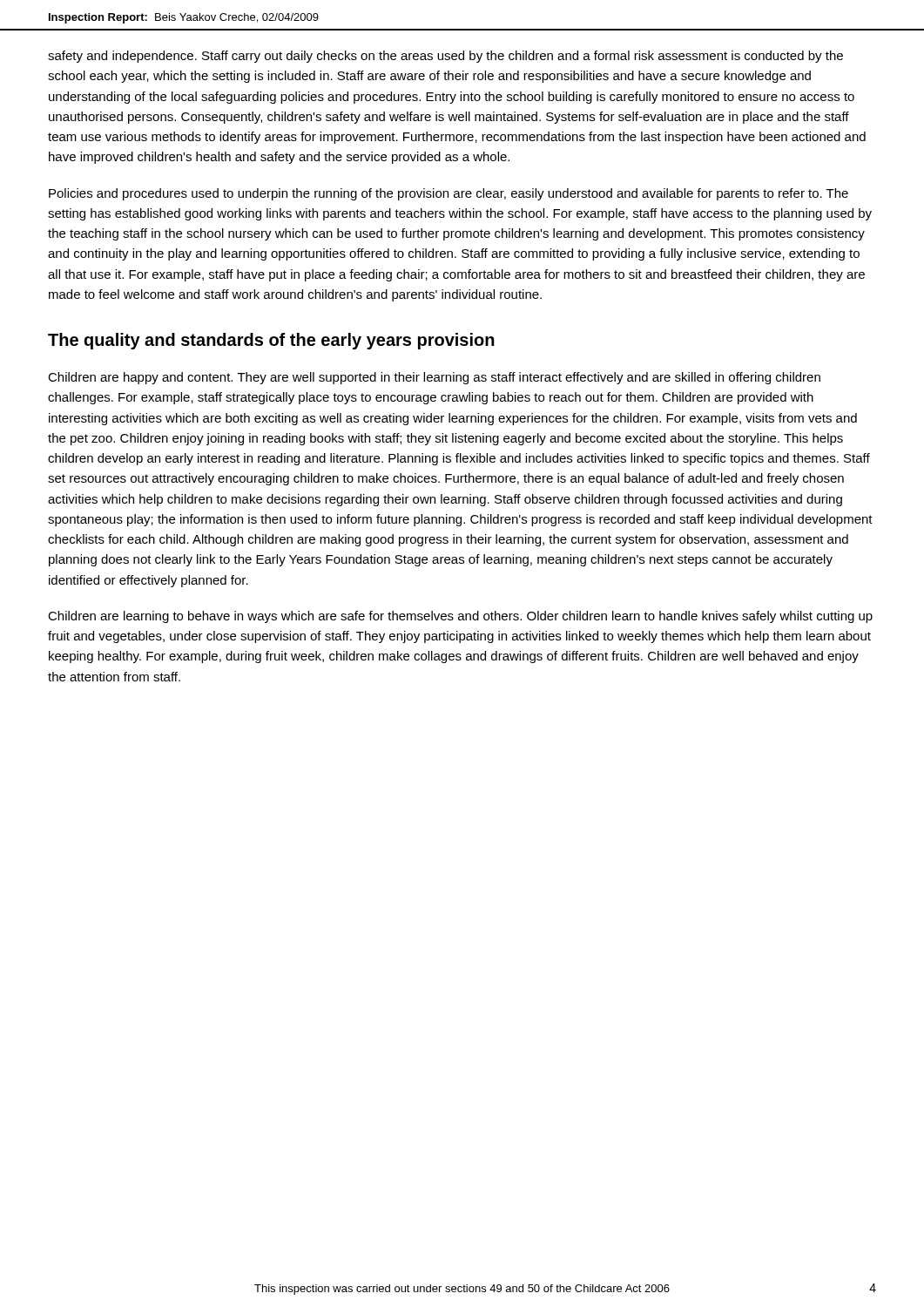Find the text starting "The quality and"
This screenshot has height=1307, width=924.
point(271,340)
